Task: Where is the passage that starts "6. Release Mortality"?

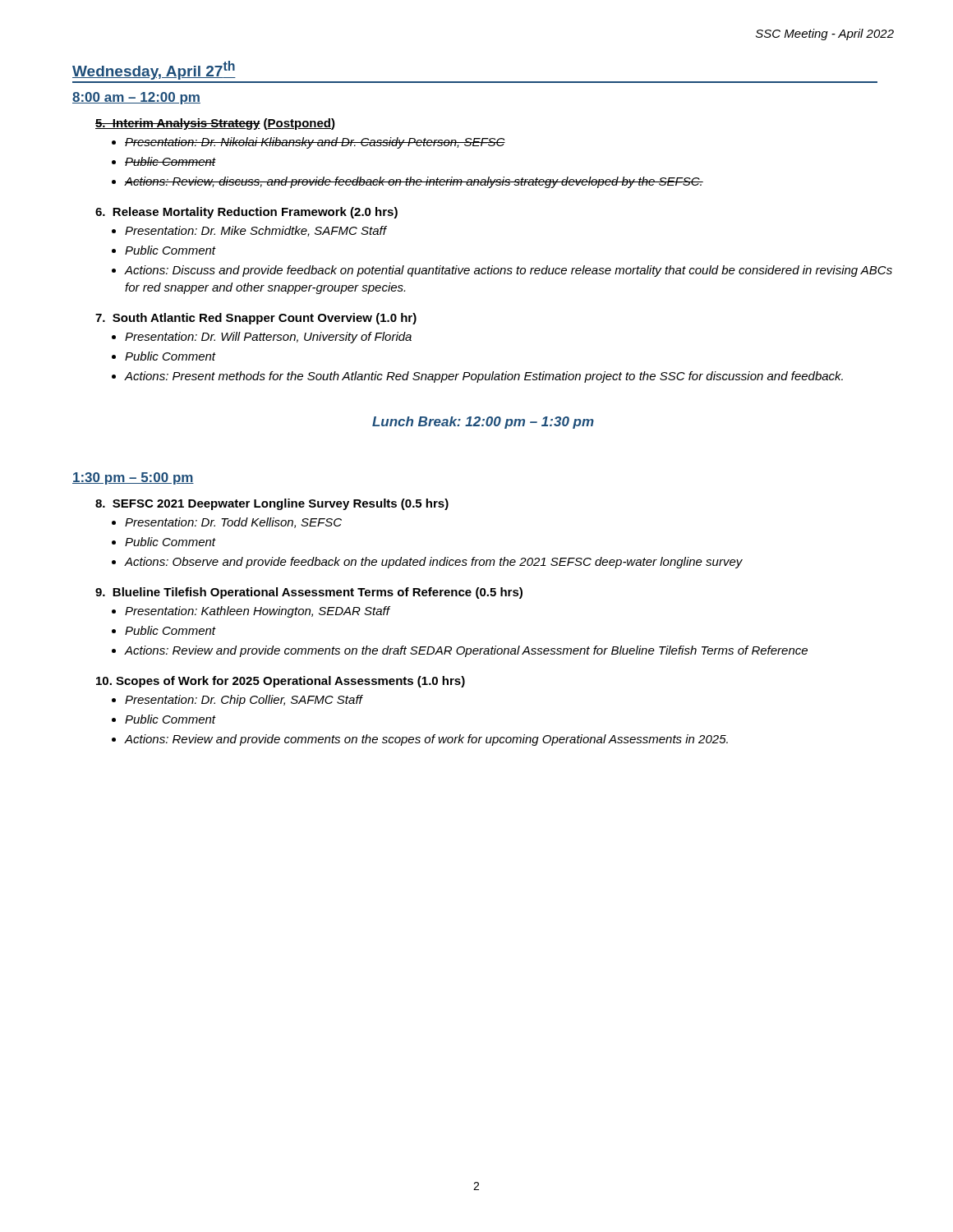Action: pos(246,213)
